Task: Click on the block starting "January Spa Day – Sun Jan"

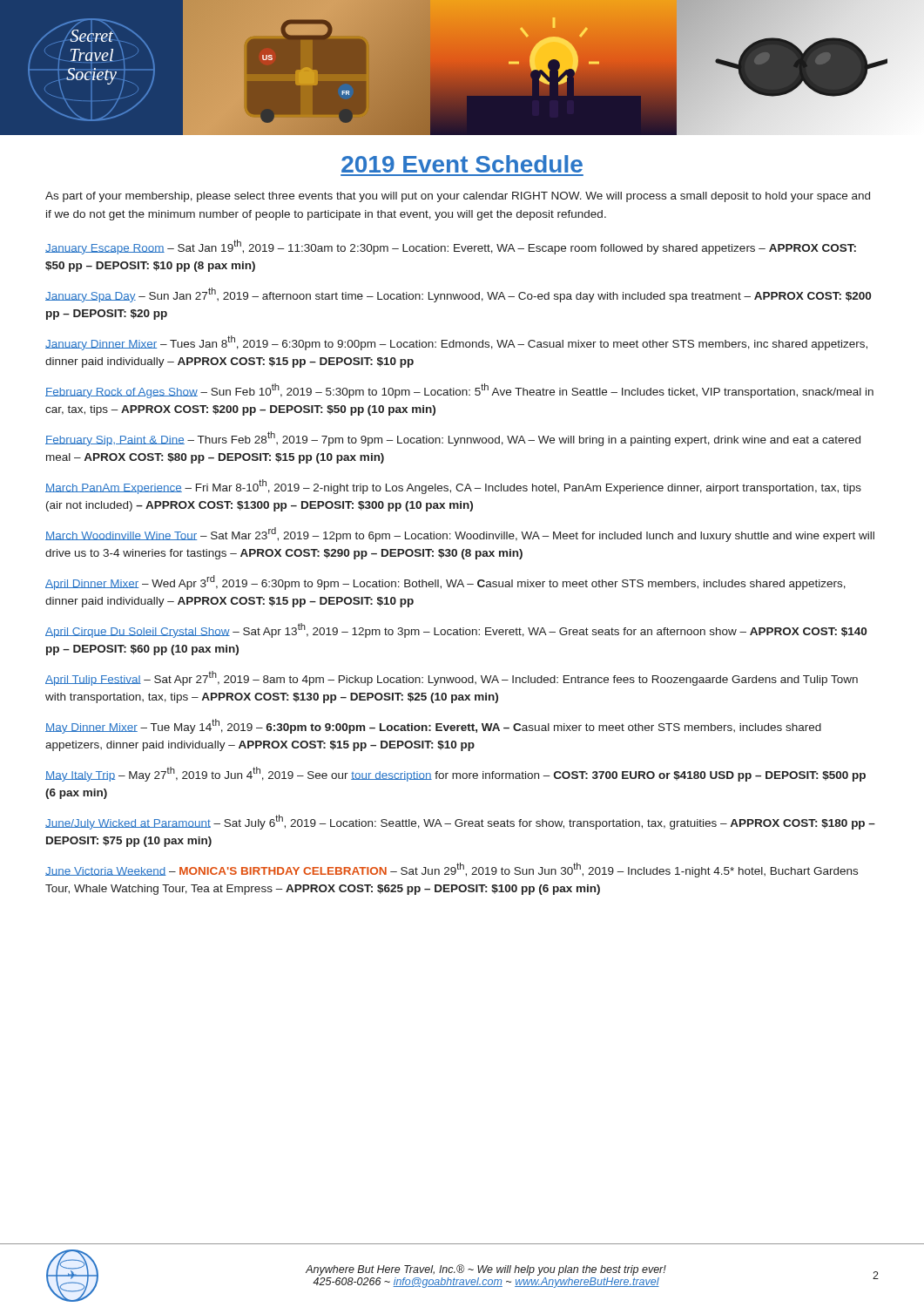Action: point(458,303)
